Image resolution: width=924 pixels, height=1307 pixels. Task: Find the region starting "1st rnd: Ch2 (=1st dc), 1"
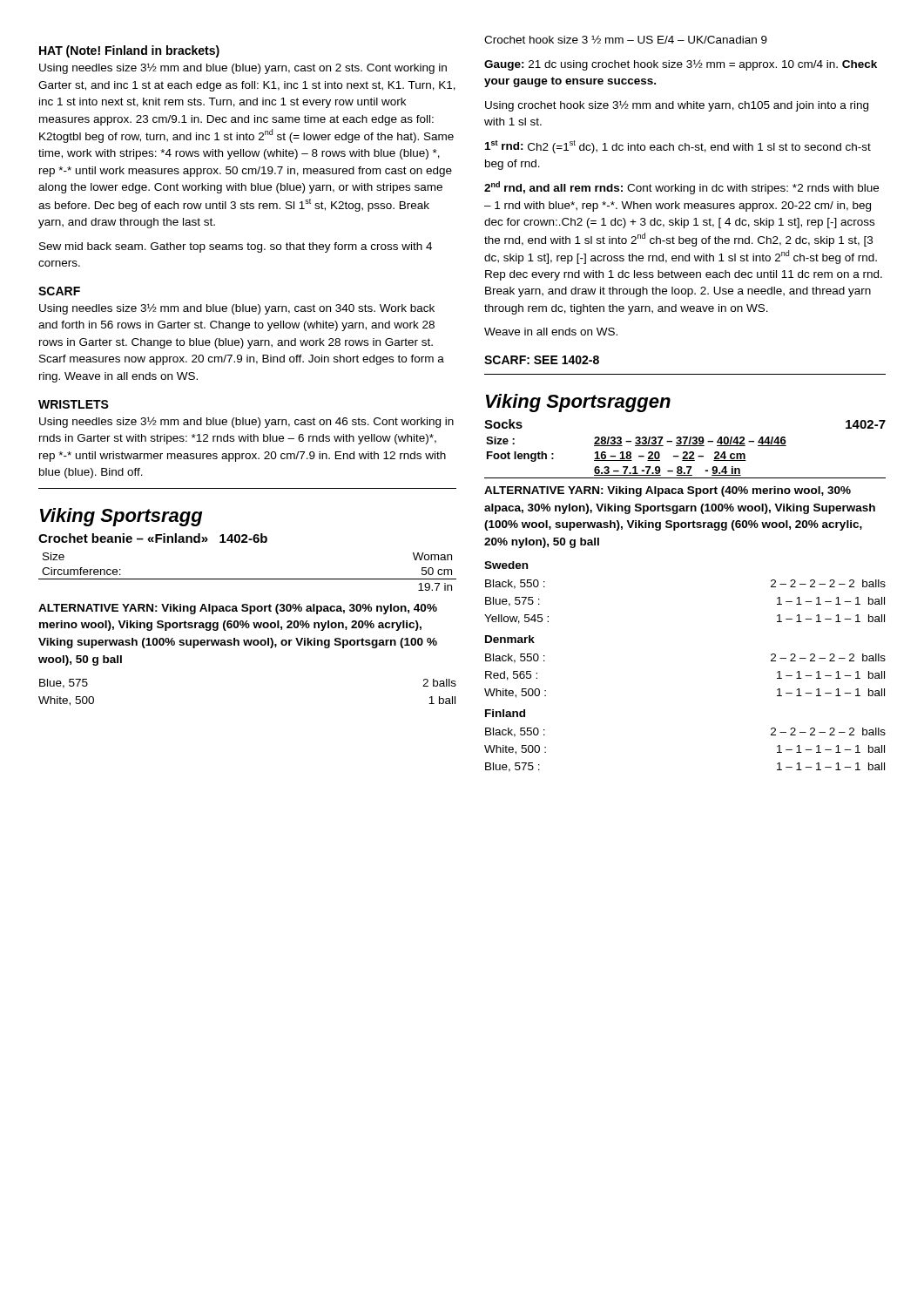click(x=677, y=154)
